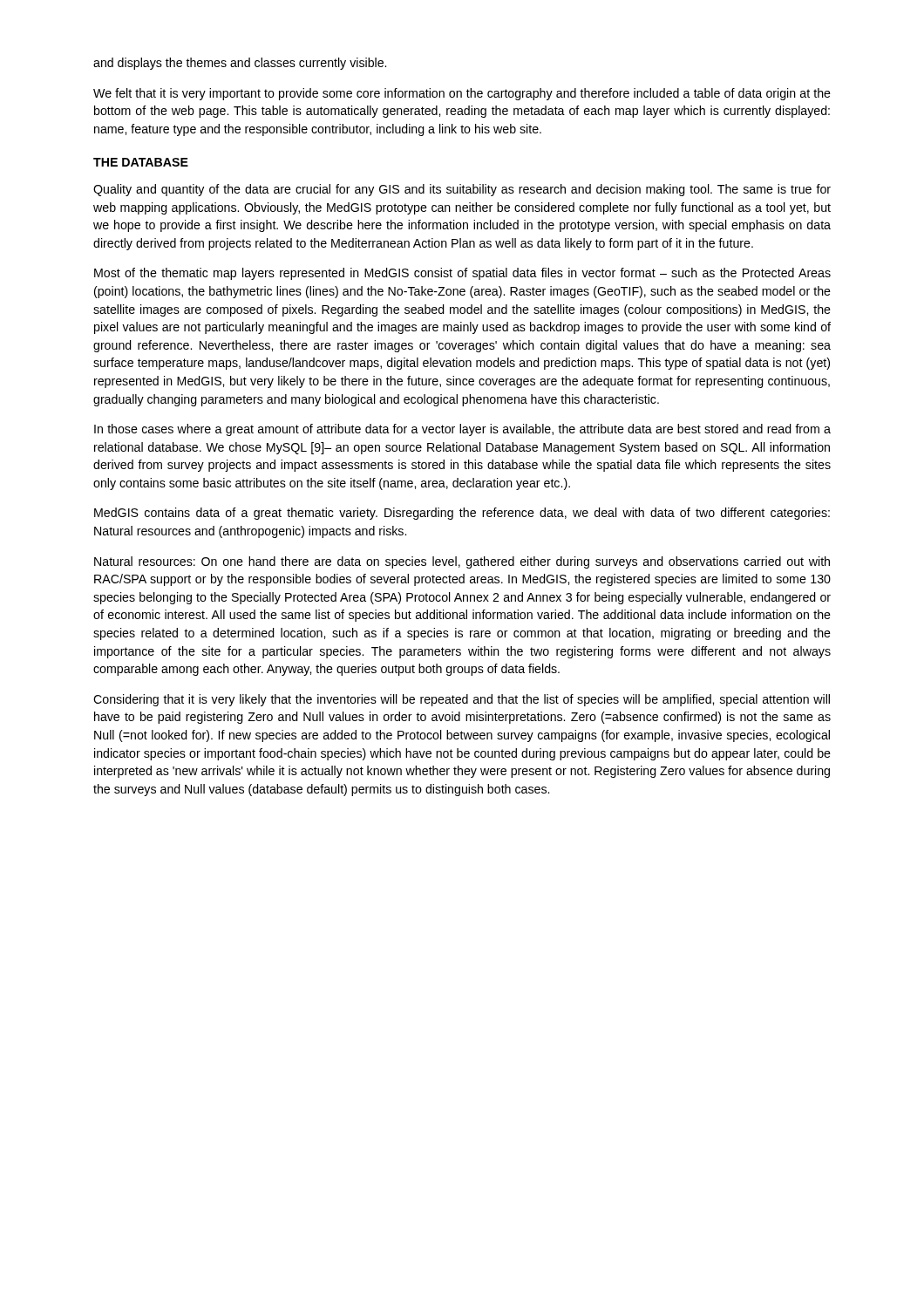Navigate to the element starting "Quality and quantity of the data are"
Viewport: 924px width, 1308px height.
click(x=462, y=216)
